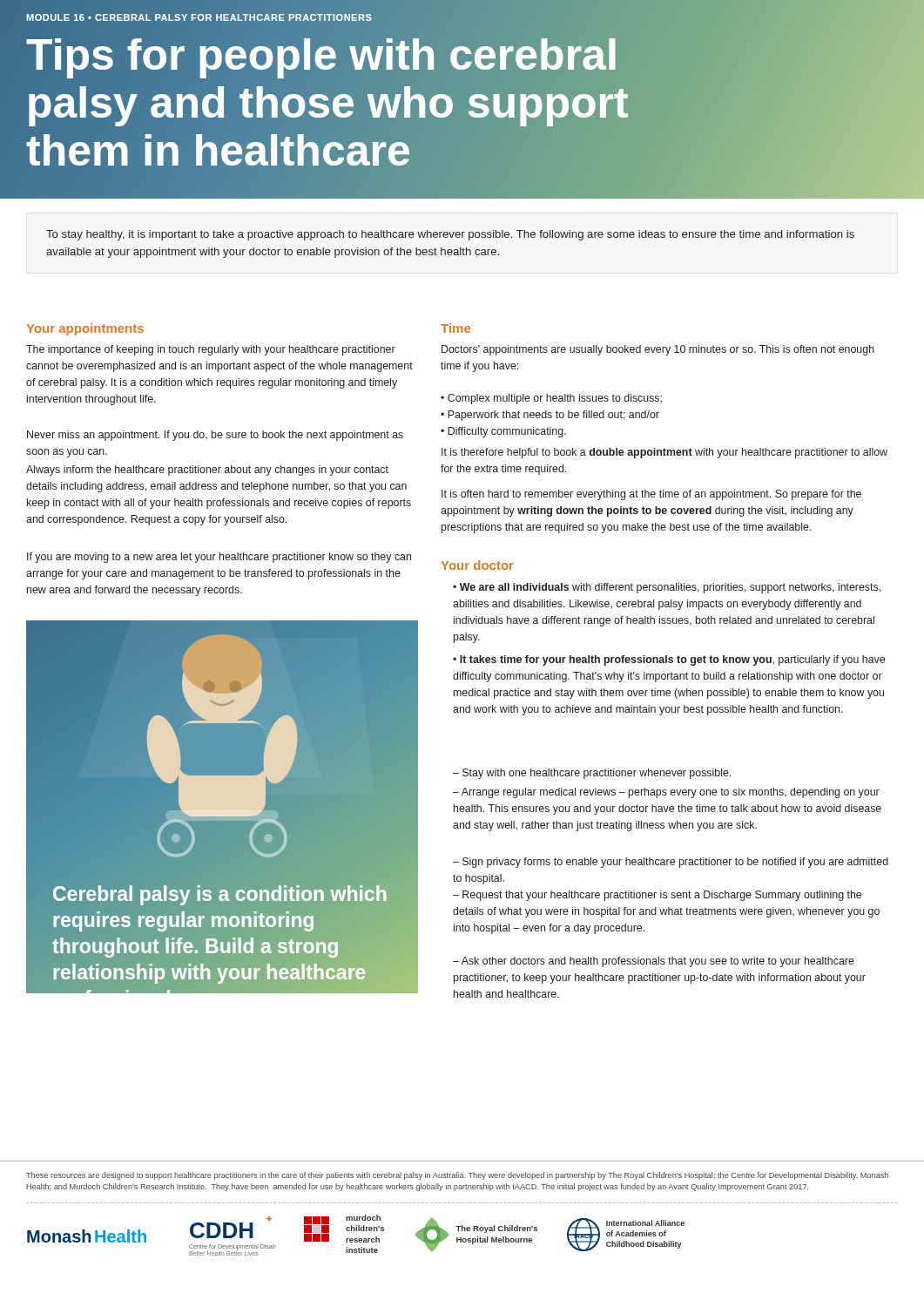Locate the list item that reads "• Complex multiple"
The image size is (924, 1307).
tap(552, 398)
